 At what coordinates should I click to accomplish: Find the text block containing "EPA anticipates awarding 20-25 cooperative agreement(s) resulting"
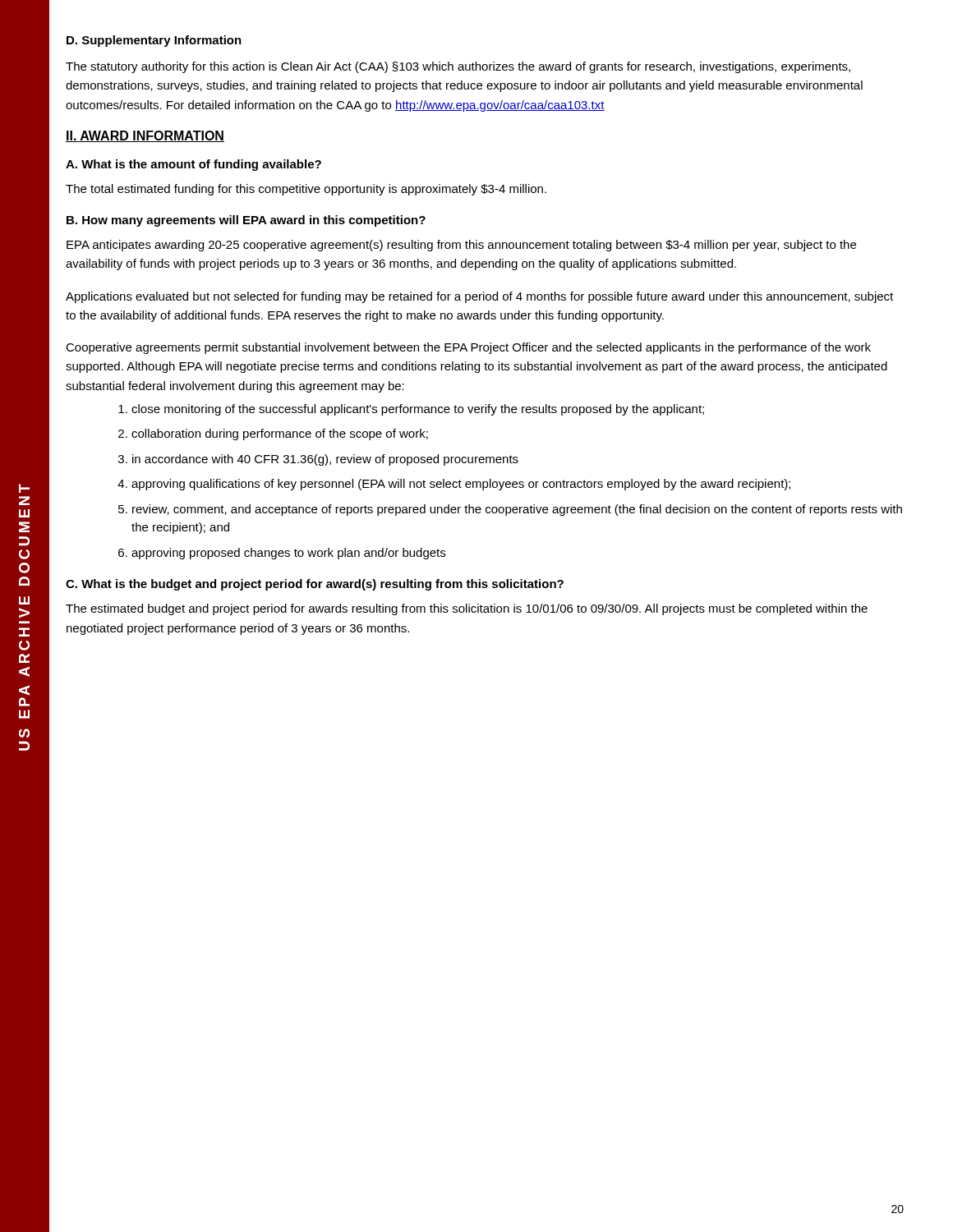point(461,254)
